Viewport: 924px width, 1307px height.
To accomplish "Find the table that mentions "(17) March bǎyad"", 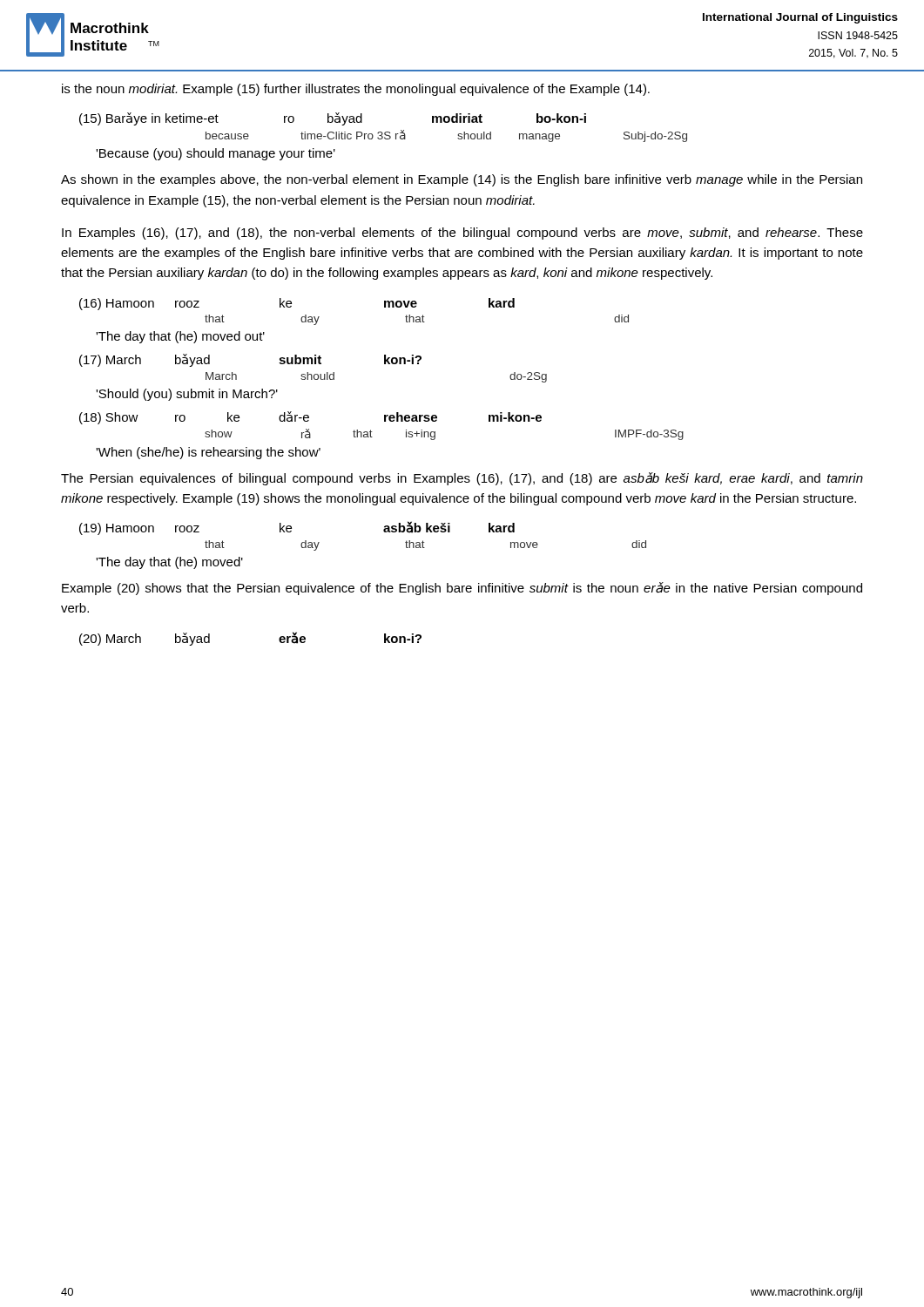I will click(471, 376).
